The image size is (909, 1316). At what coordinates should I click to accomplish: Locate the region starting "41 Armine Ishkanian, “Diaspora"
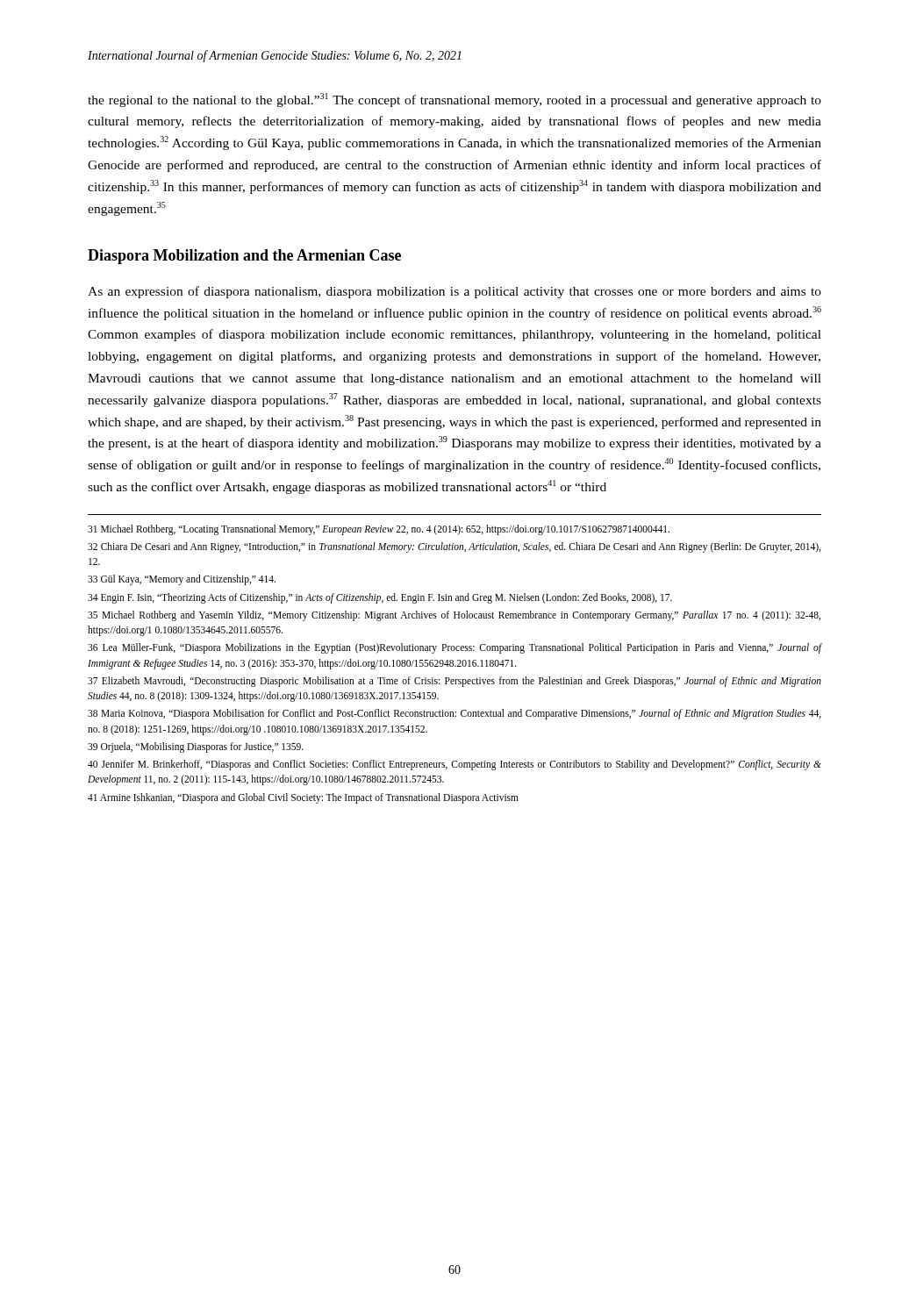(303, 797)
